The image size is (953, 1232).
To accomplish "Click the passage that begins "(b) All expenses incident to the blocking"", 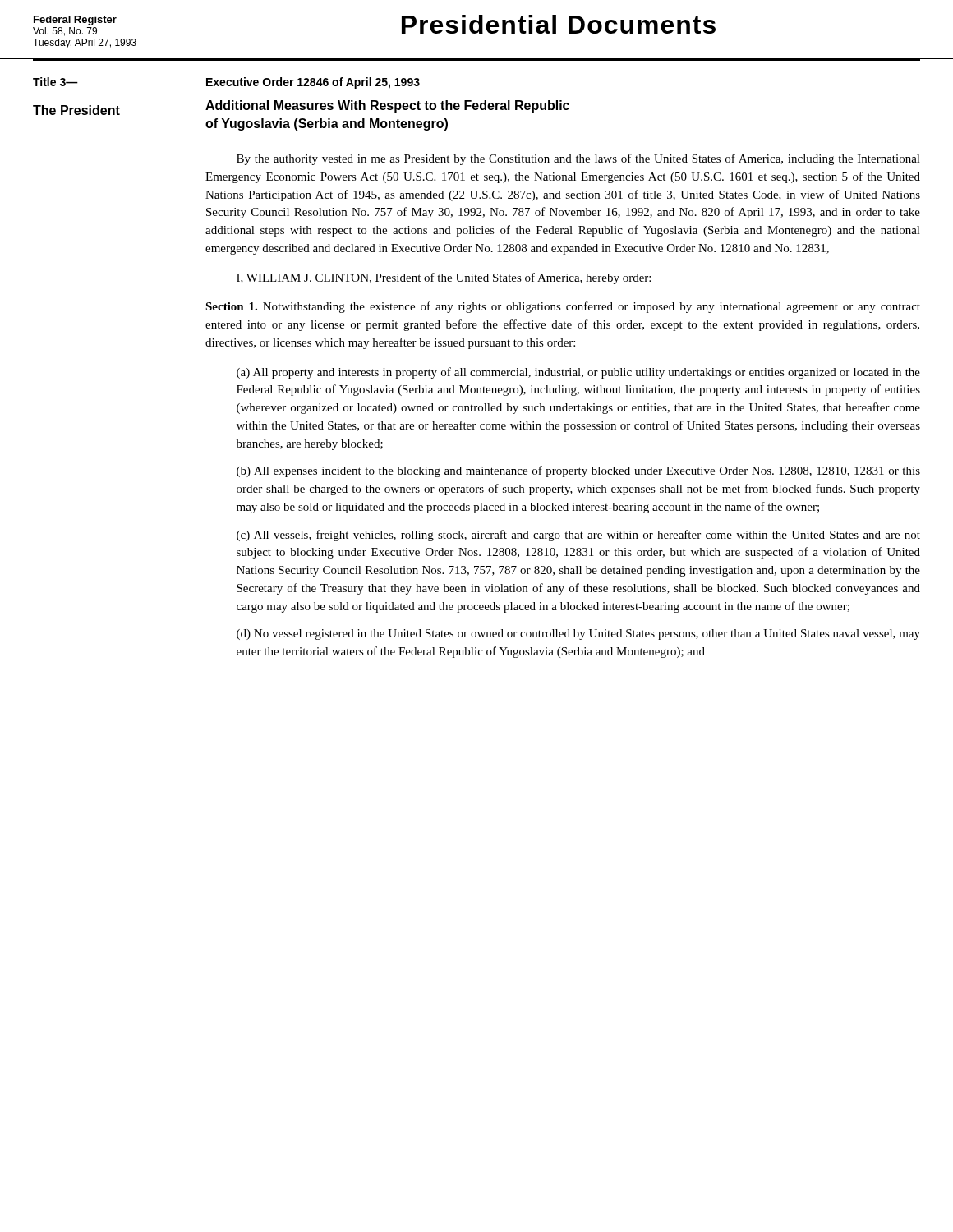I will 578,489.
